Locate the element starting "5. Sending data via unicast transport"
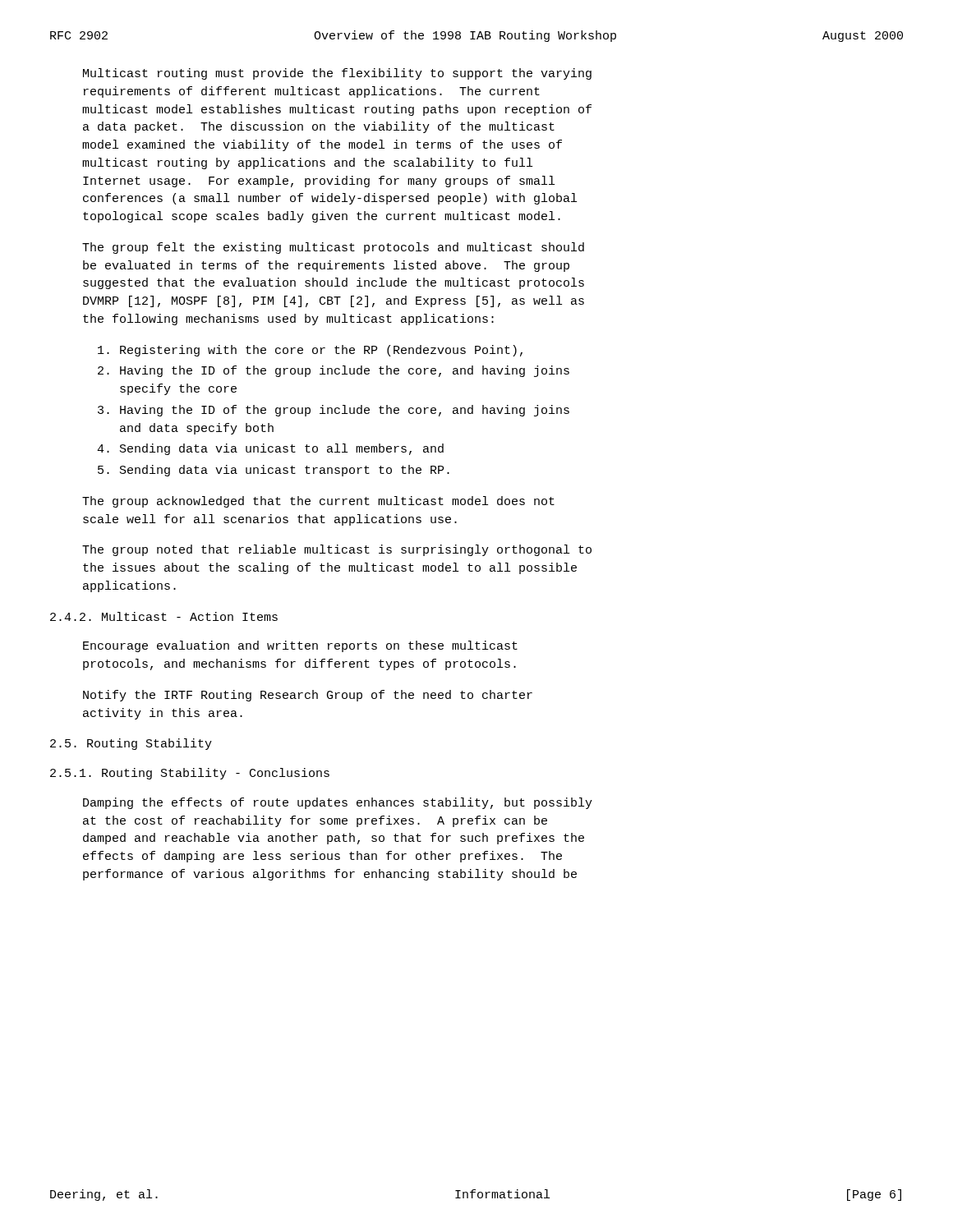Image resolution: width=953 pixels, height=1232 pixels. [267, 471]
